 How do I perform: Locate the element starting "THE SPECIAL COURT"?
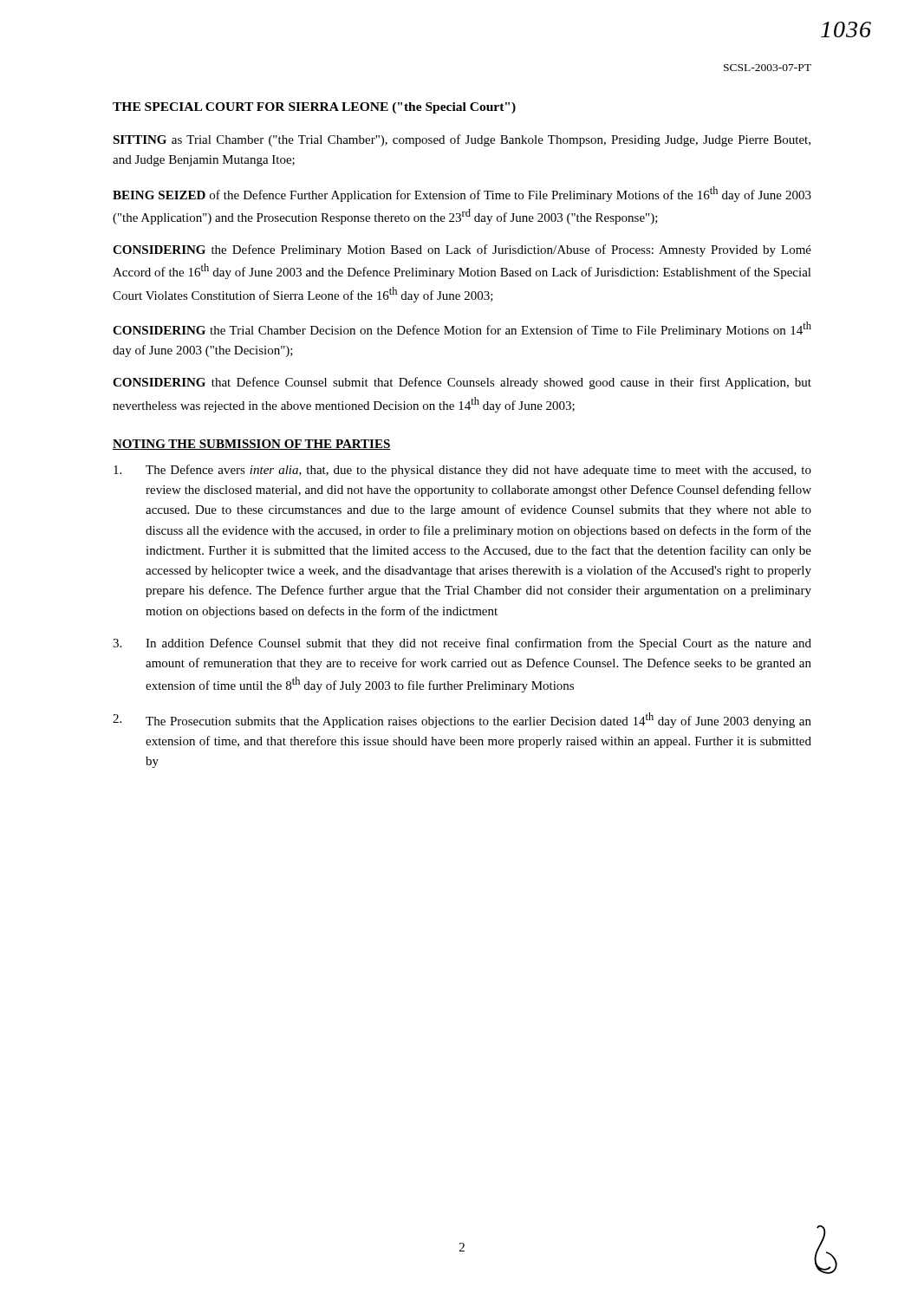tap(314, 106)
